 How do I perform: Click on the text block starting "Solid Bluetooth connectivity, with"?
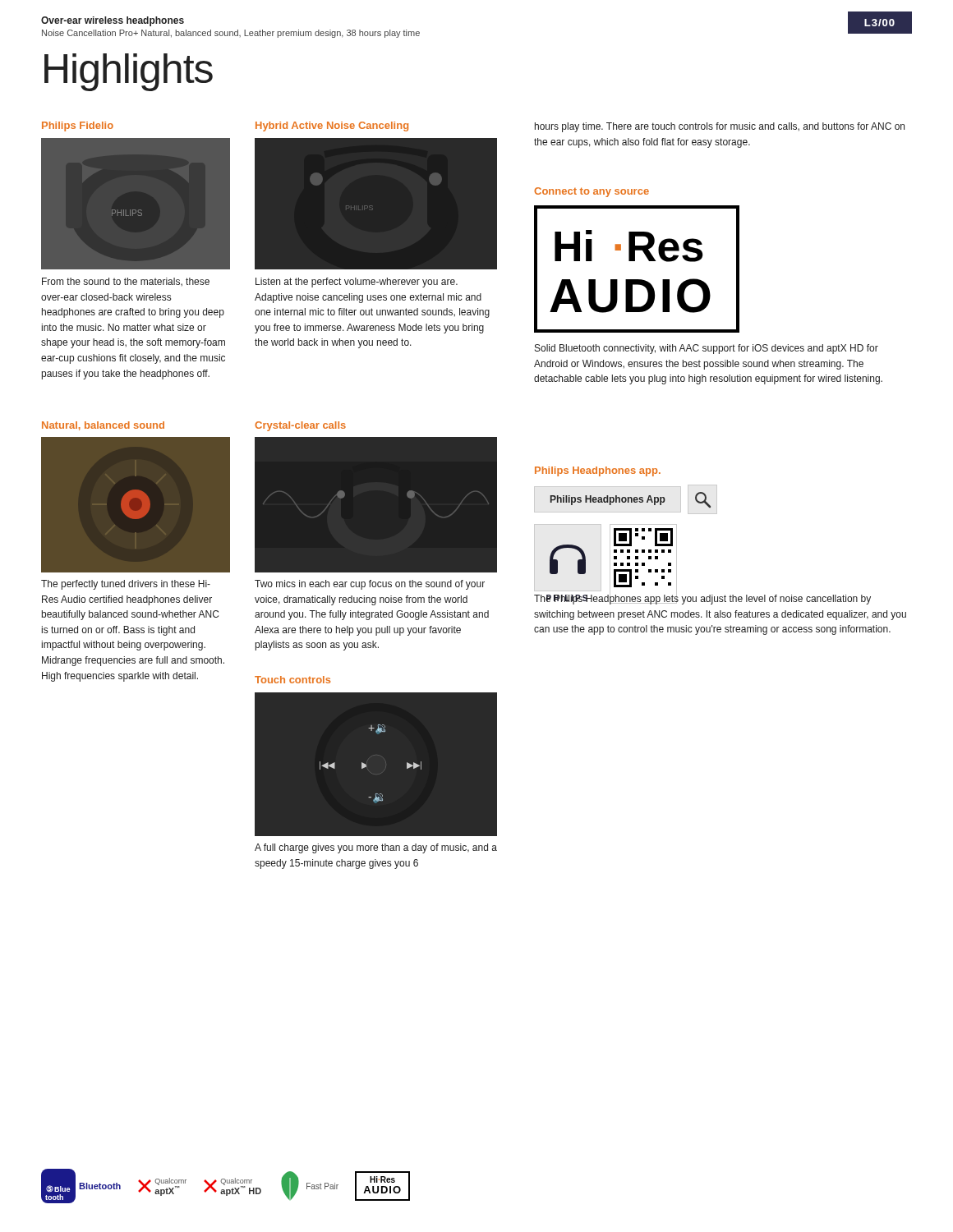709,364
